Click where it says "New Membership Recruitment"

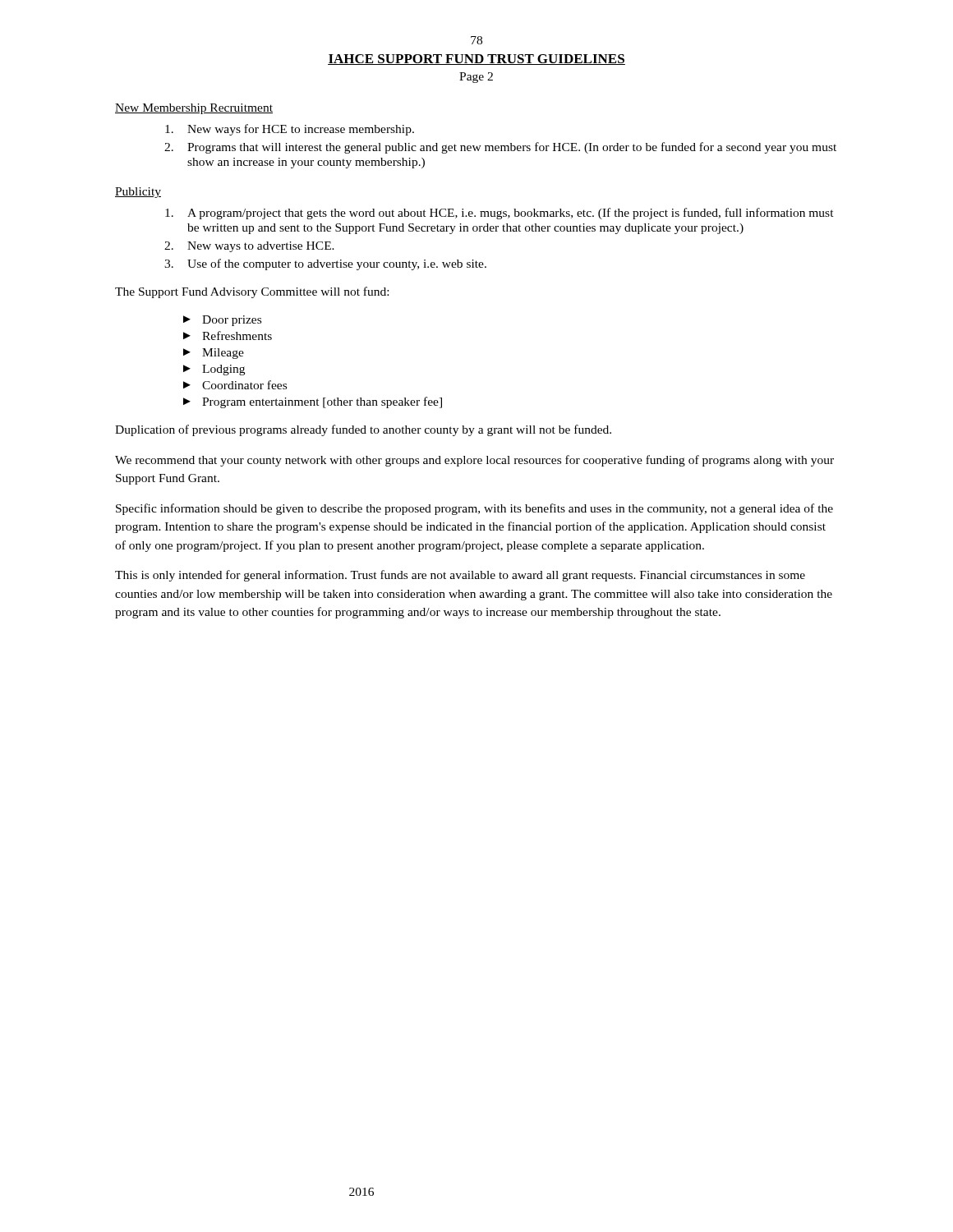pos(194,107)
